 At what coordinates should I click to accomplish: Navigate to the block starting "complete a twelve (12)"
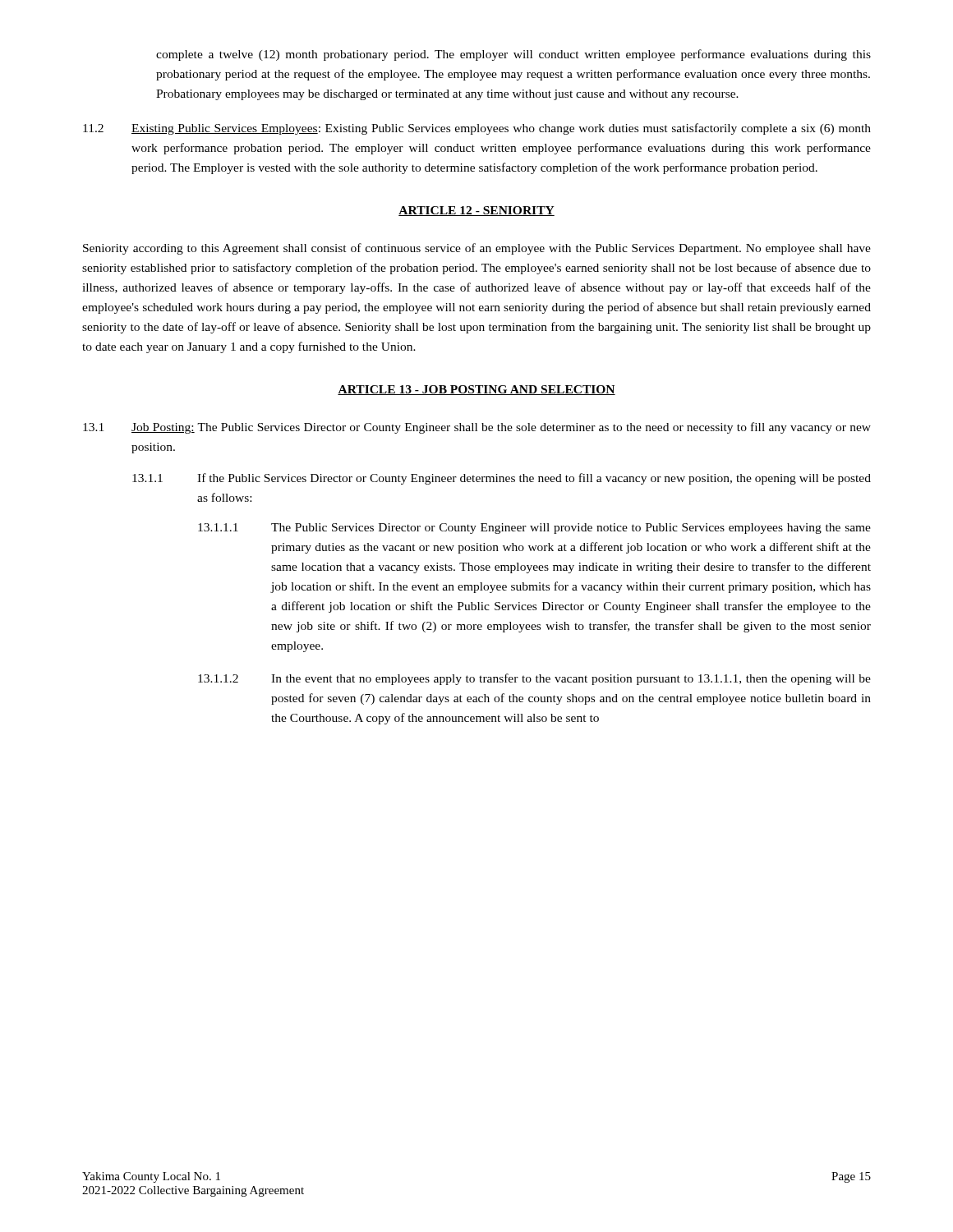pyautogui.click(x=513, y=74)
